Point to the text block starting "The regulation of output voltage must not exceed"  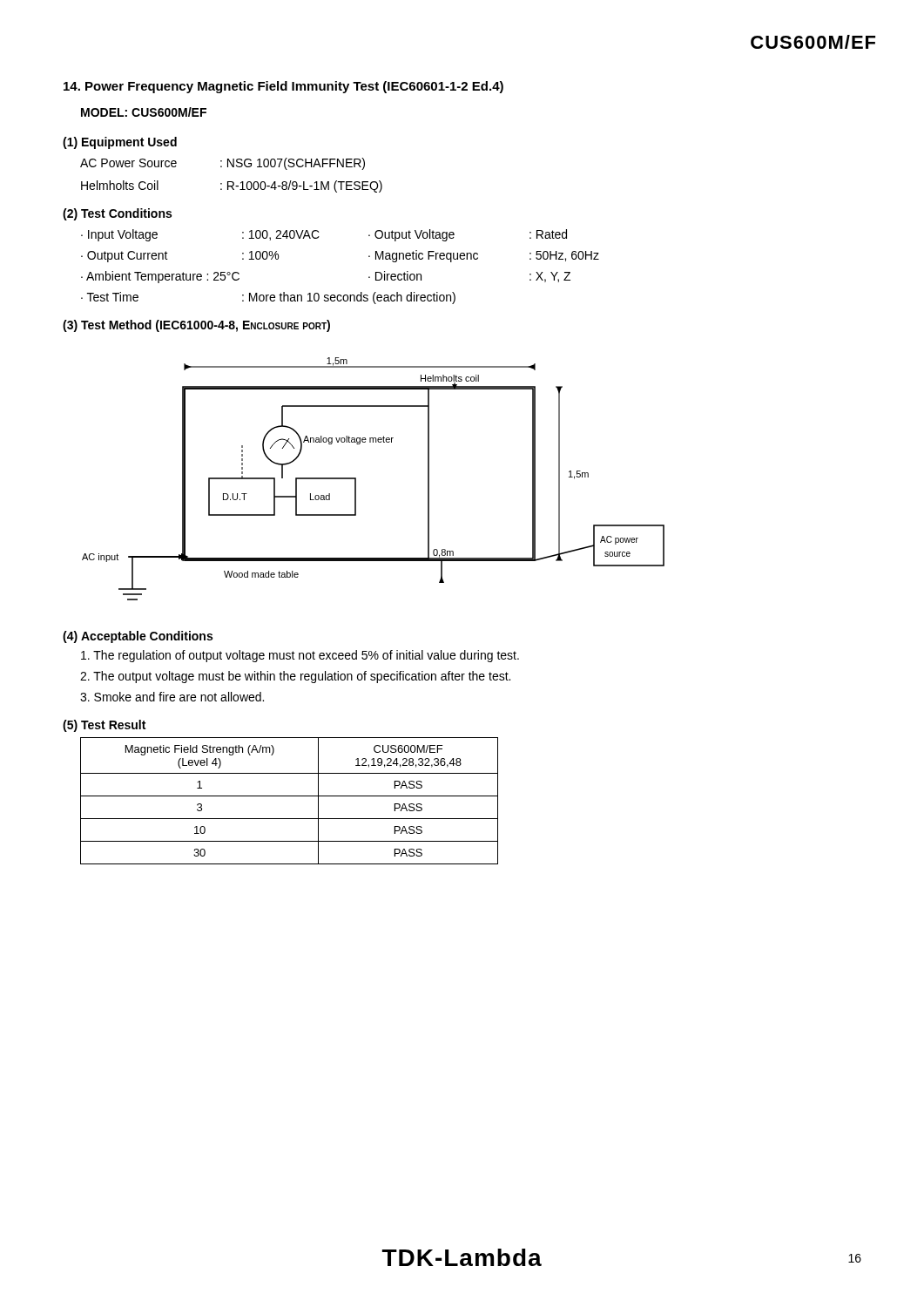point(300,655)
